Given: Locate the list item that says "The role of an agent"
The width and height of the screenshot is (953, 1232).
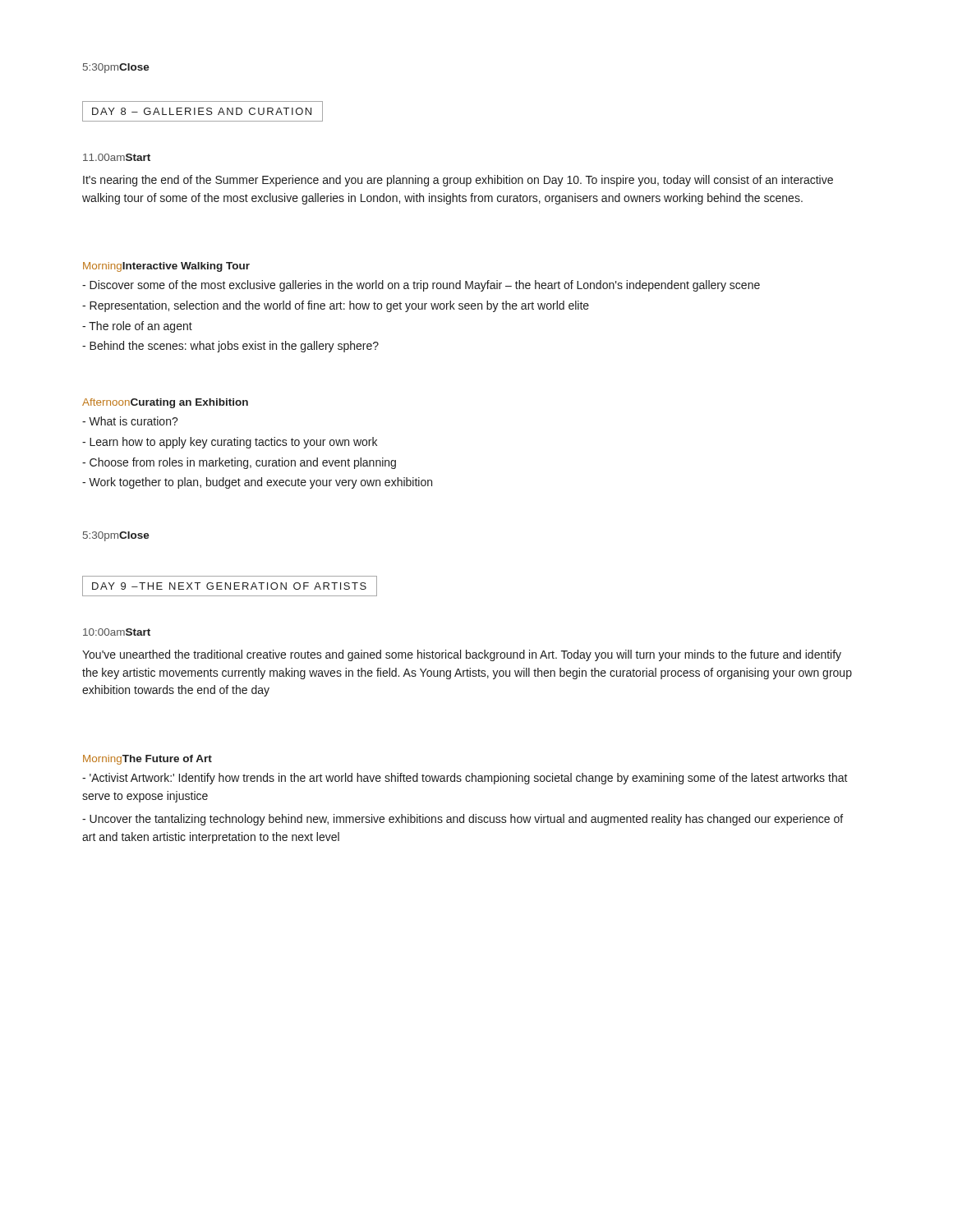Looking at the screenshot, I should 137,326.
